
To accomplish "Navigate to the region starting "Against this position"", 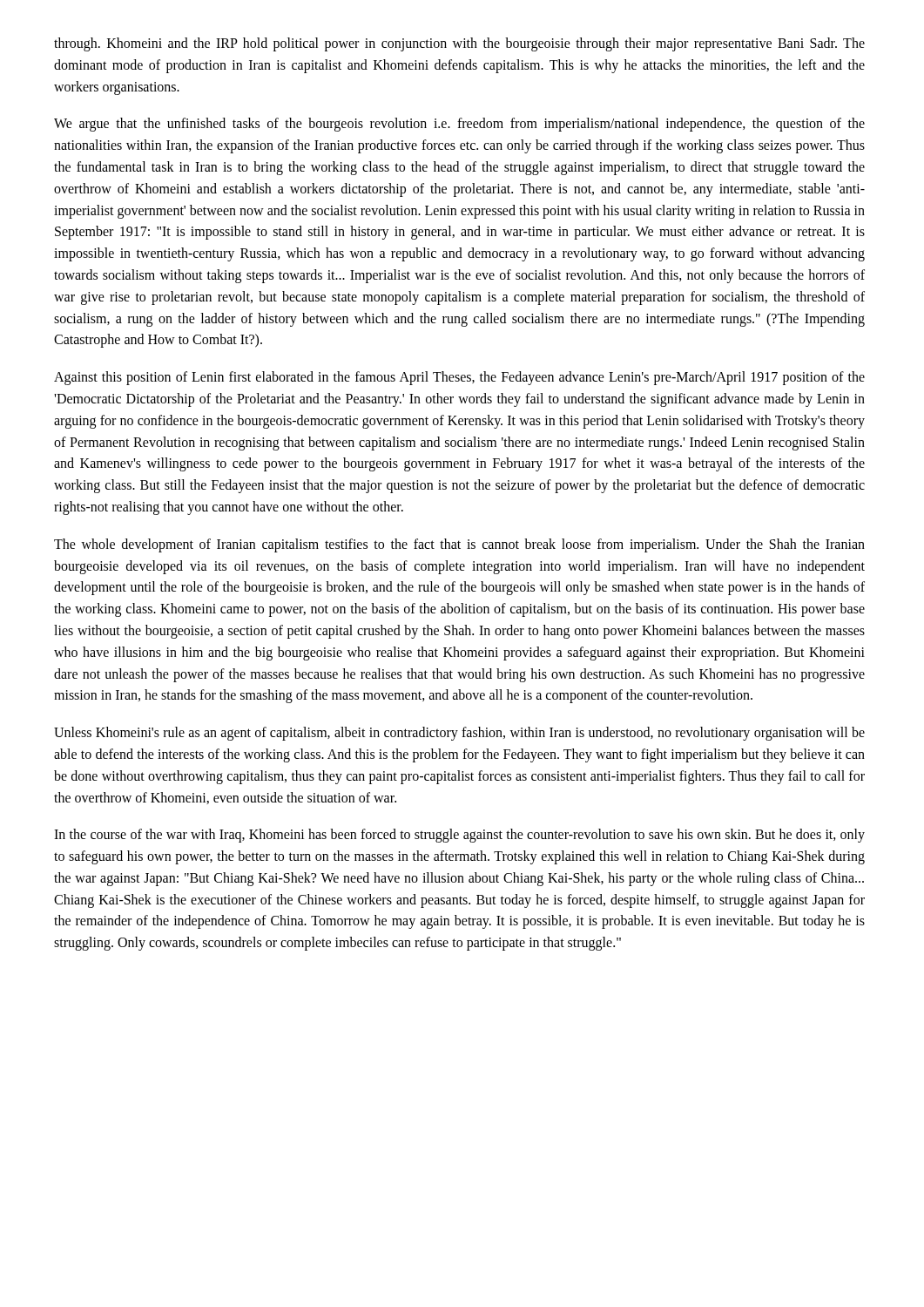I will (459, 442).
